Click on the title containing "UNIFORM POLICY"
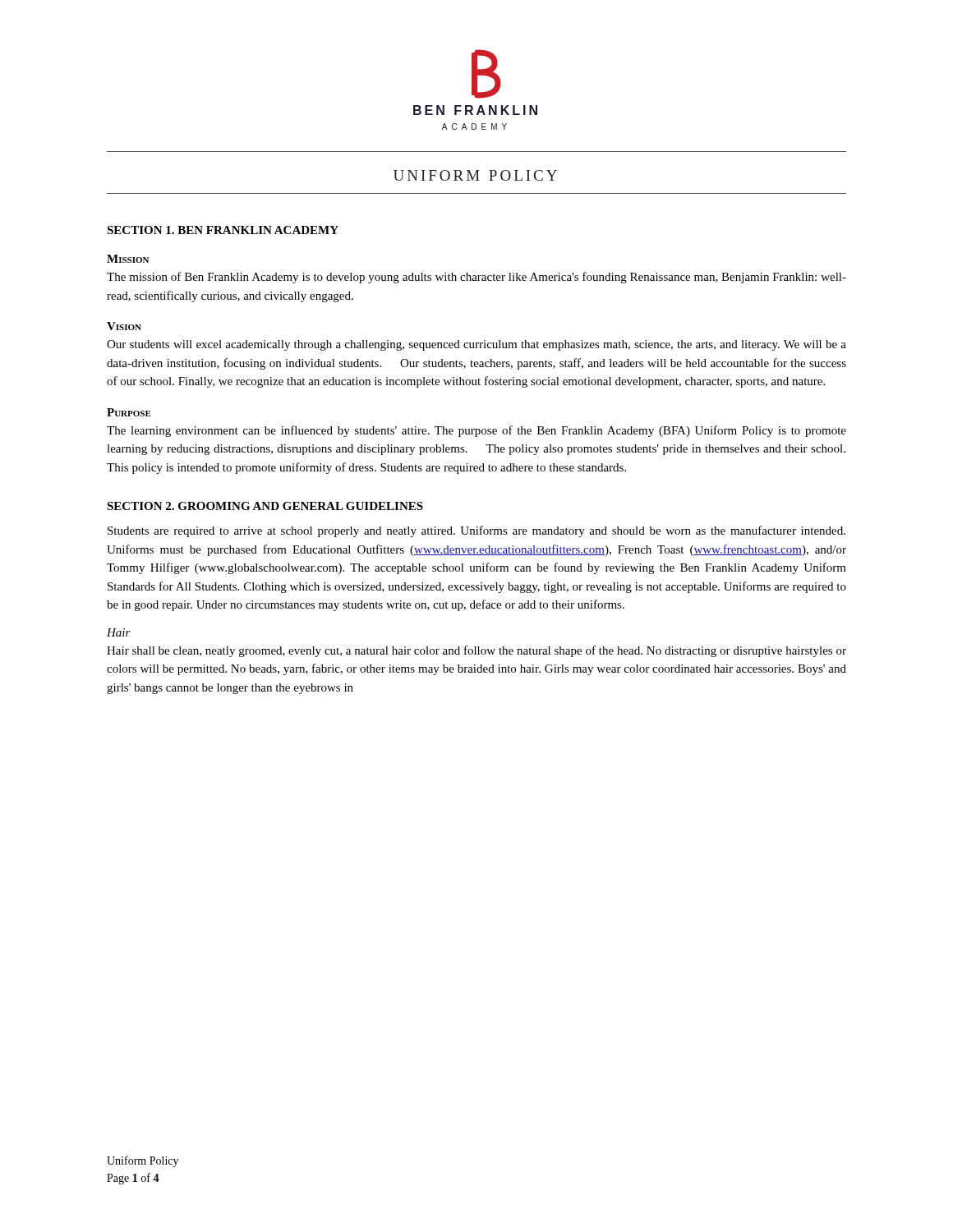Screen dimensions: 1232x953 coord(476,175)
